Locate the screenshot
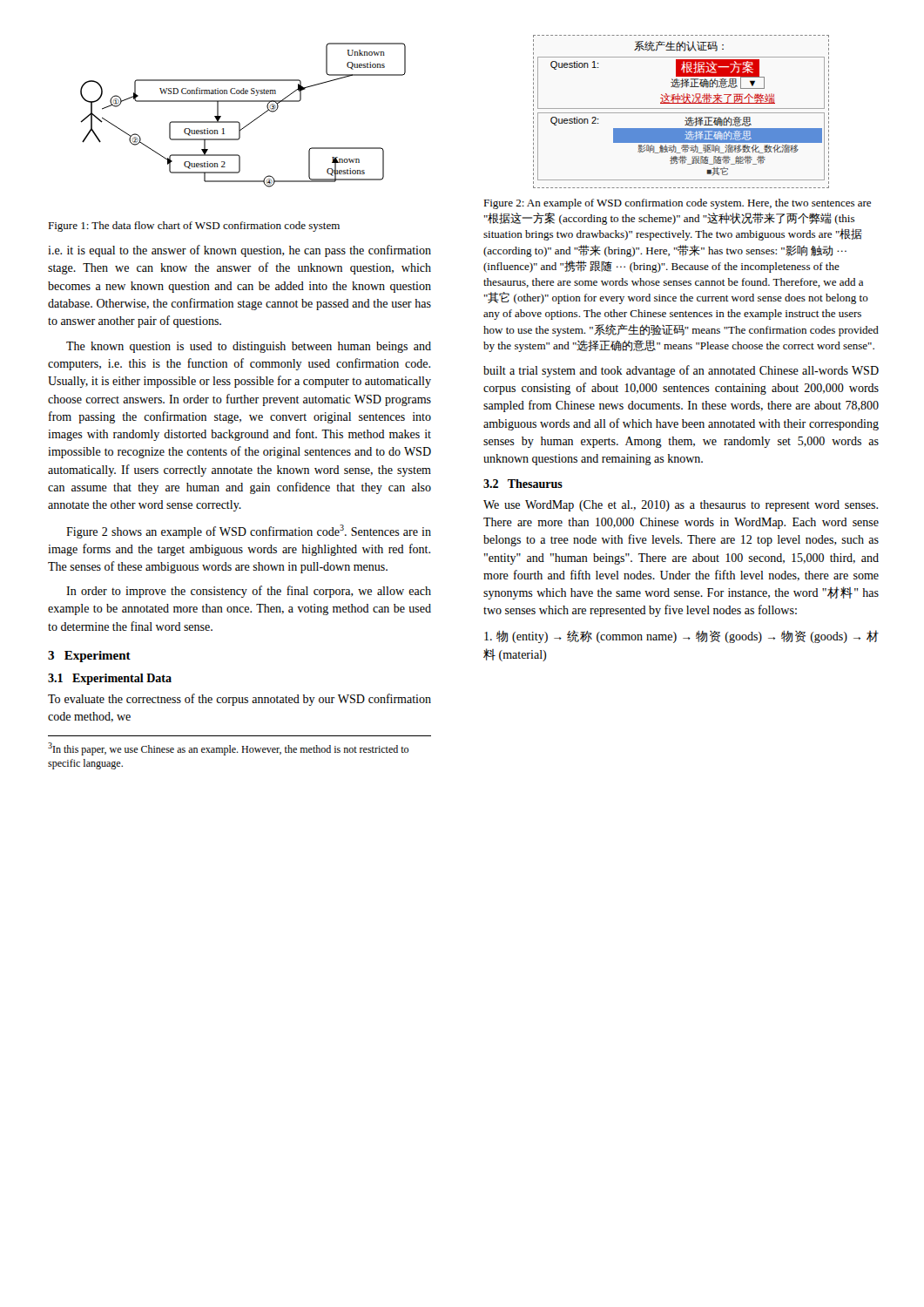Image resolution: width=924 pixels, height=1307 pixels. pos(681,112)
